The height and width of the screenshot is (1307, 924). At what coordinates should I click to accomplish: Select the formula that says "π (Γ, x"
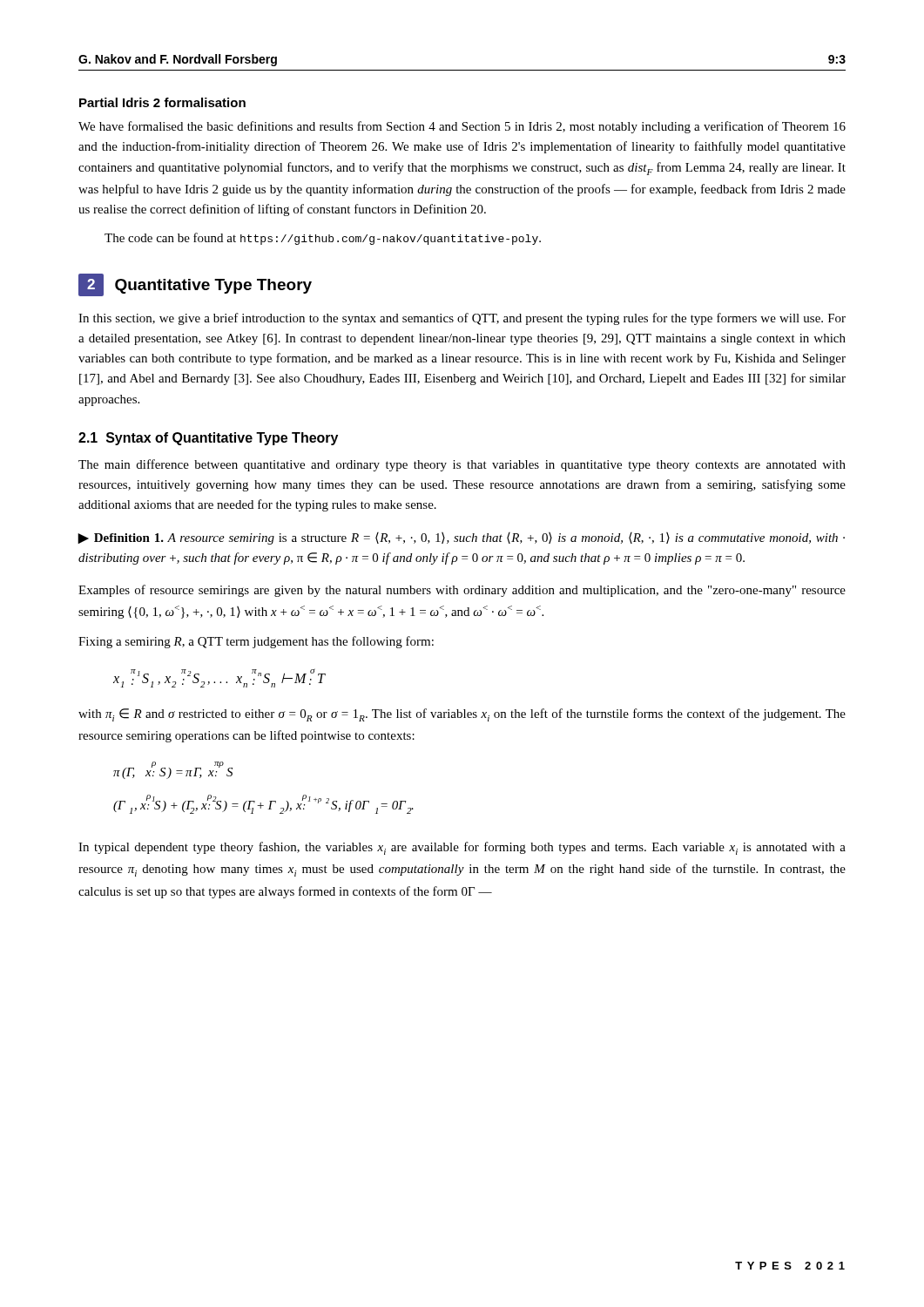(173, 770)
